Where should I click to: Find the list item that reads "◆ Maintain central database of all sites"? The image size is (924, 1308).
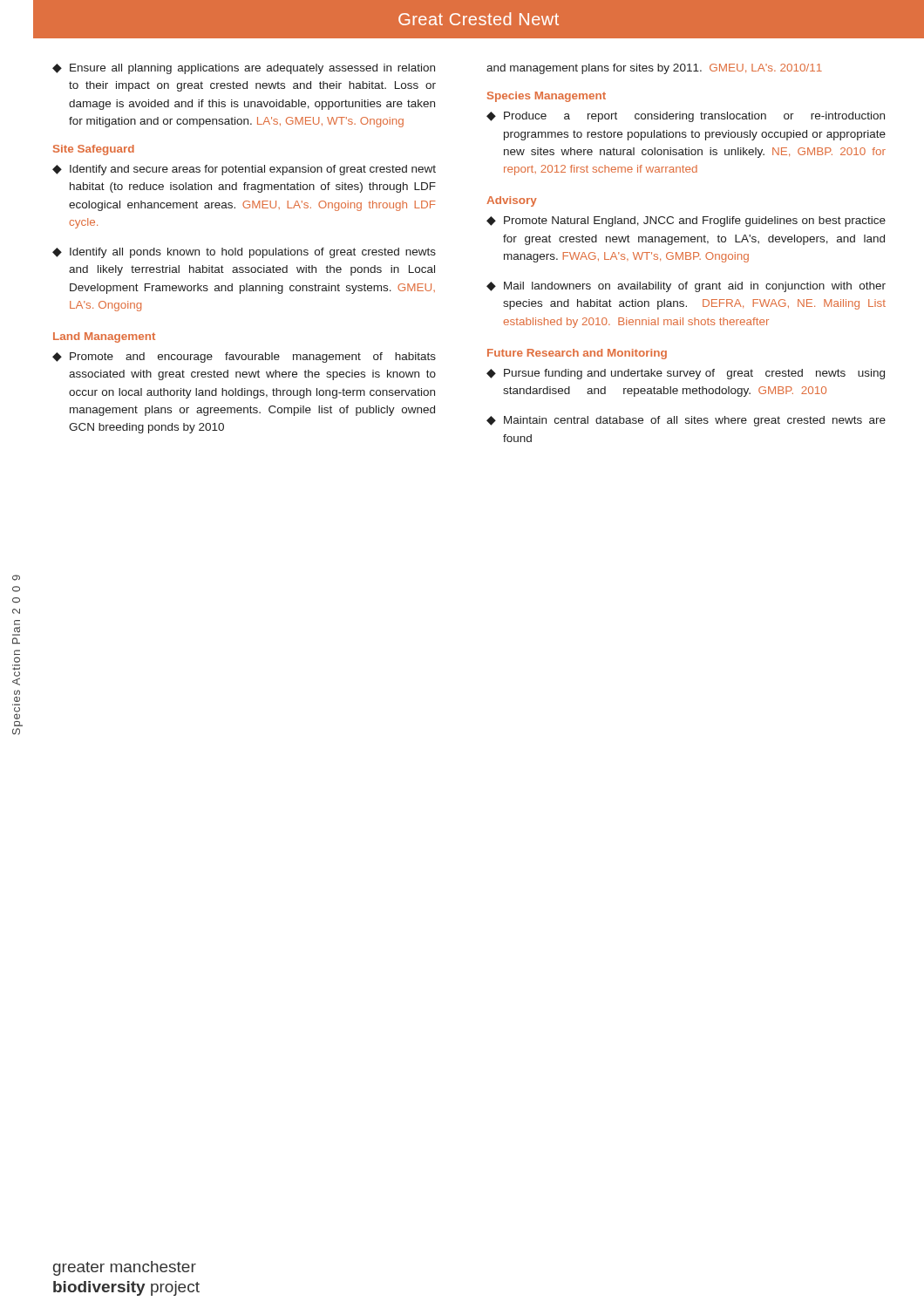pos(686,429)
